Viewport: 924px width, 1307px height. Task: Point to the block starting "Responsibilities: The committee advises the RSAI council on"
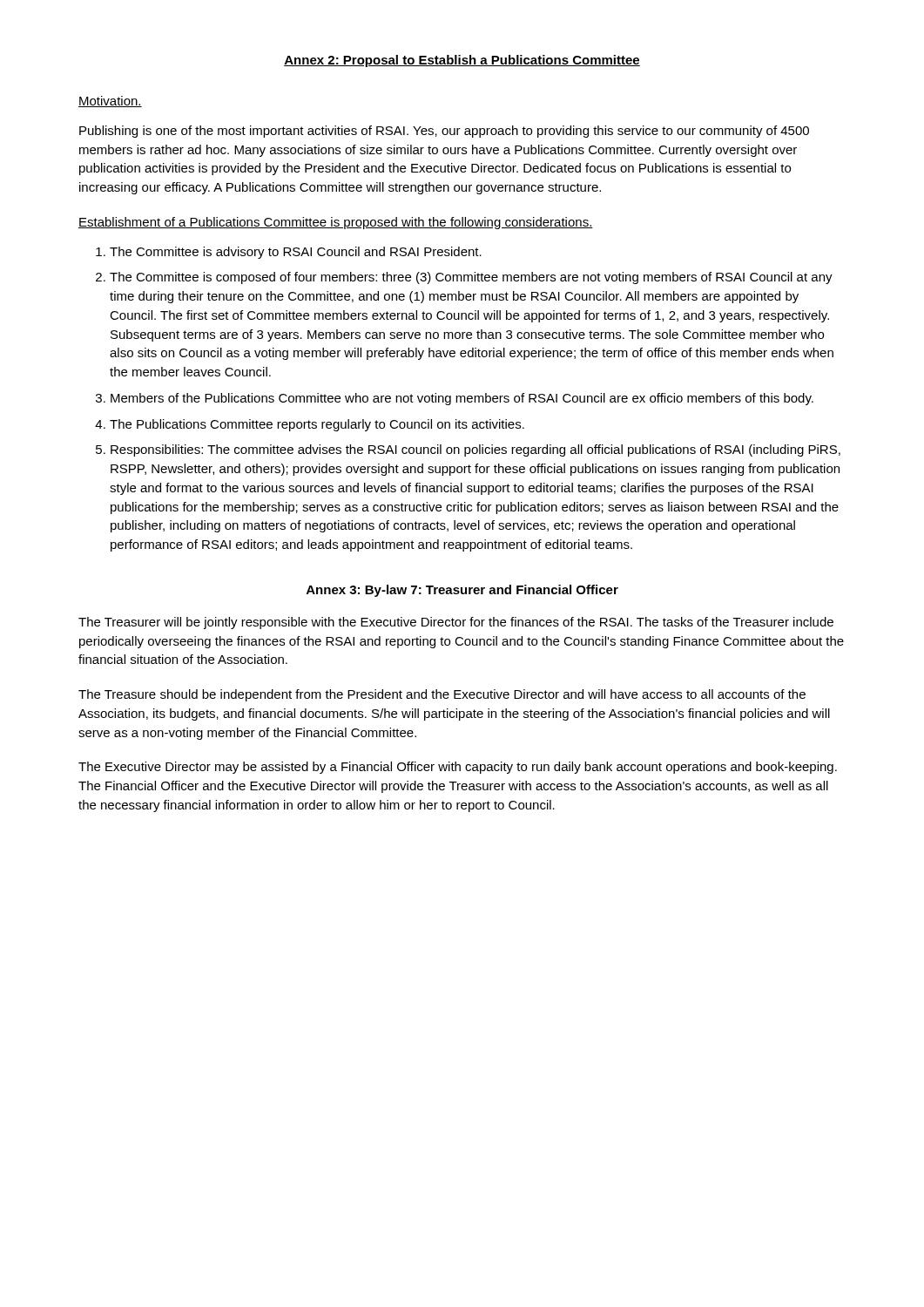click(478, 497)
